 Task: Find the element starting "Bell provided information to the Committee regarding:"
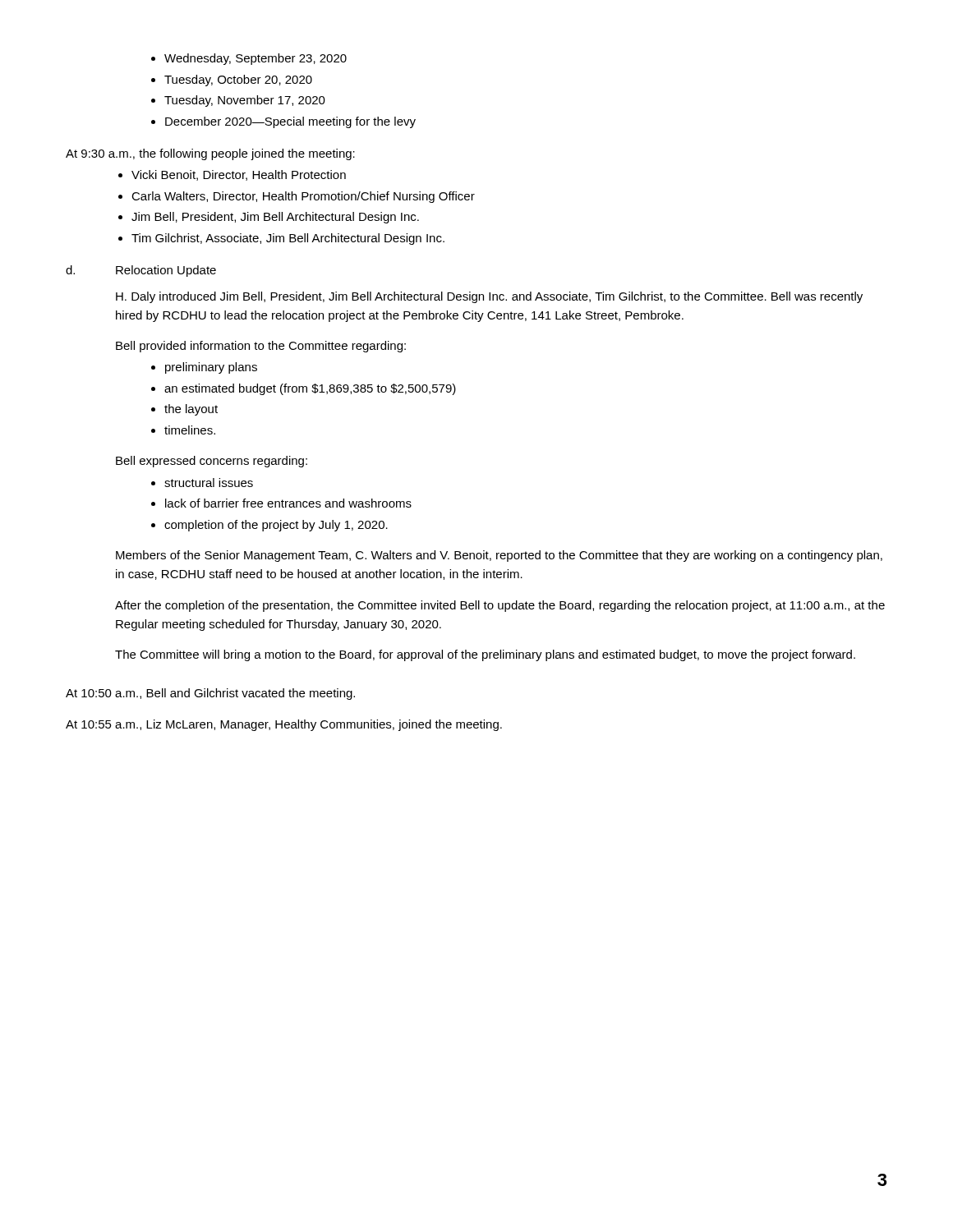pos(261,345)
